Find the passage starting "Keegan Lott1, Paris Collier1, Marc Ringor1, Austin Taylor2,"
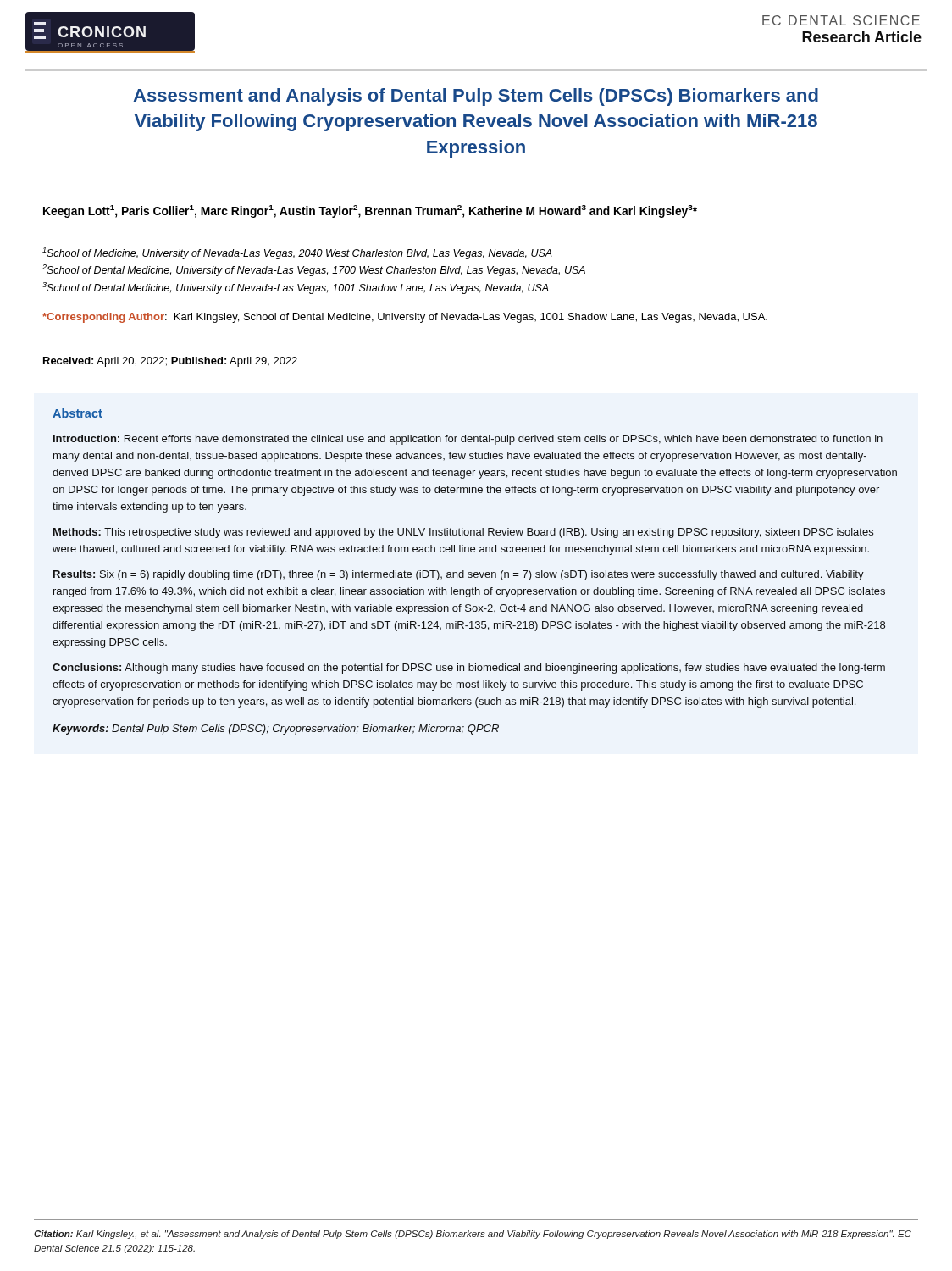 (x=476, y=212)
